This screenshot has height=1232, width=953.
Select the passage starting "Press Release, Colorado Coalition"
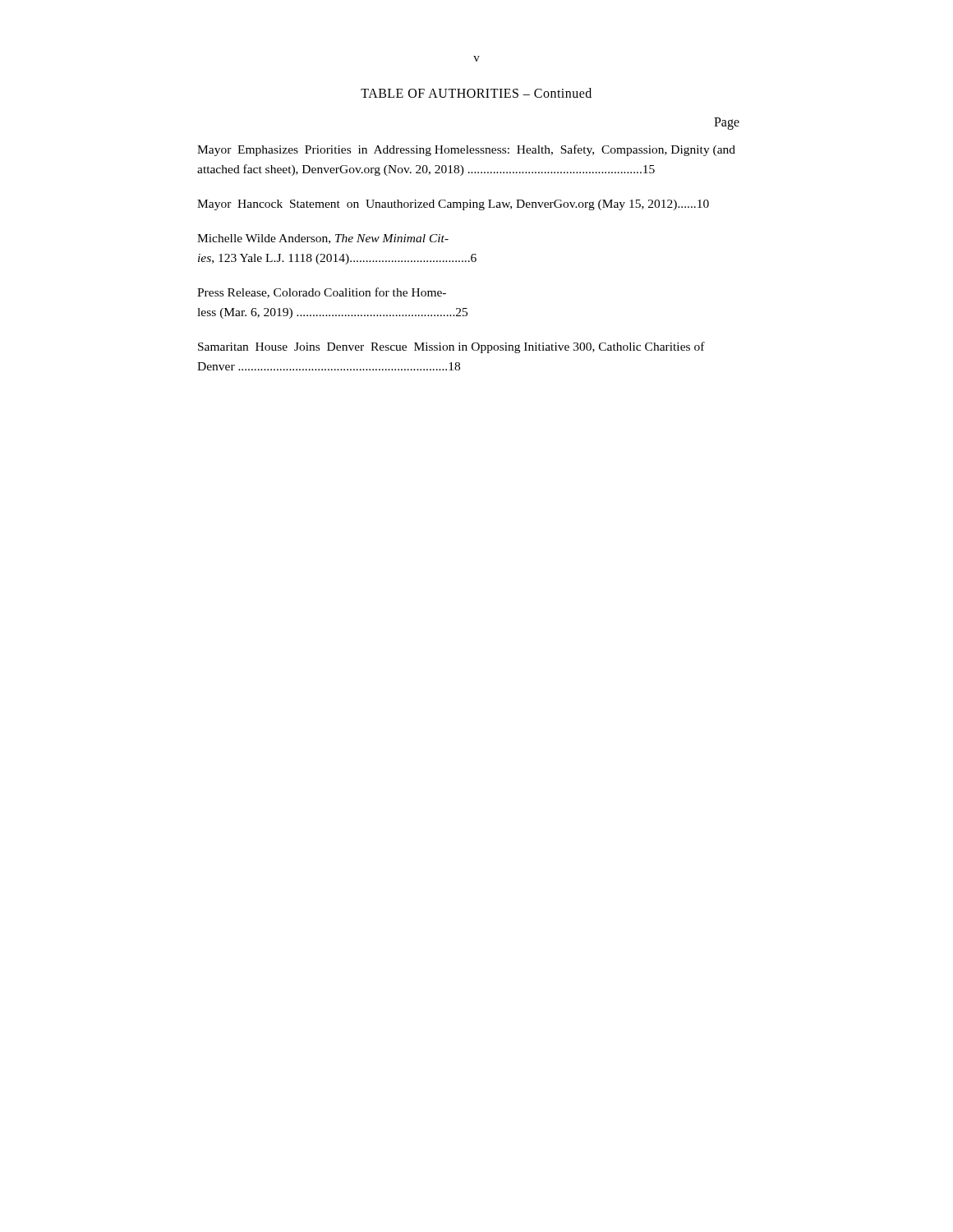(x=476, y=302)
